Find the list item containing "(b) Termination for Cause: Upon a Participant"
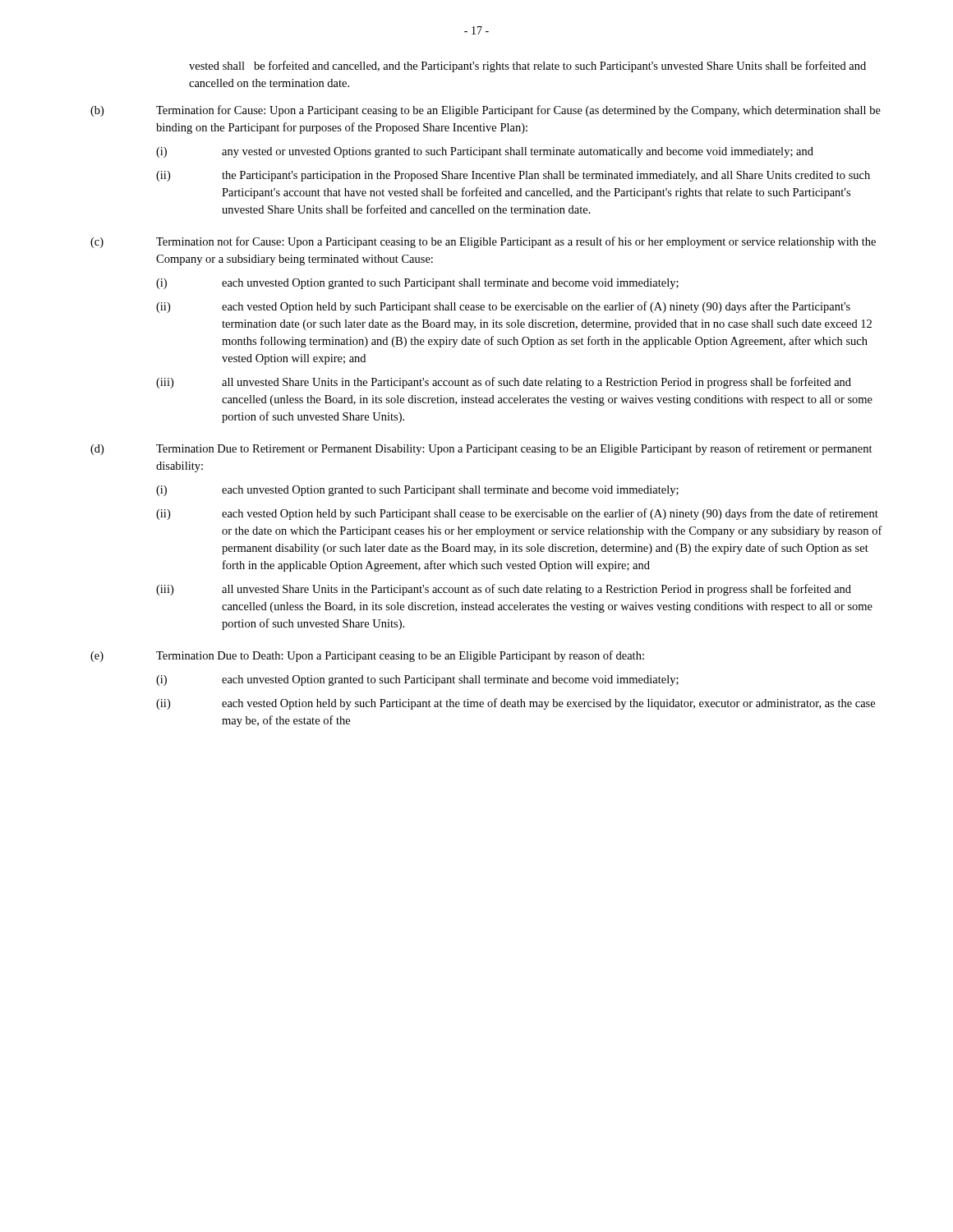The image size is (953, 1232). point(489,164)
